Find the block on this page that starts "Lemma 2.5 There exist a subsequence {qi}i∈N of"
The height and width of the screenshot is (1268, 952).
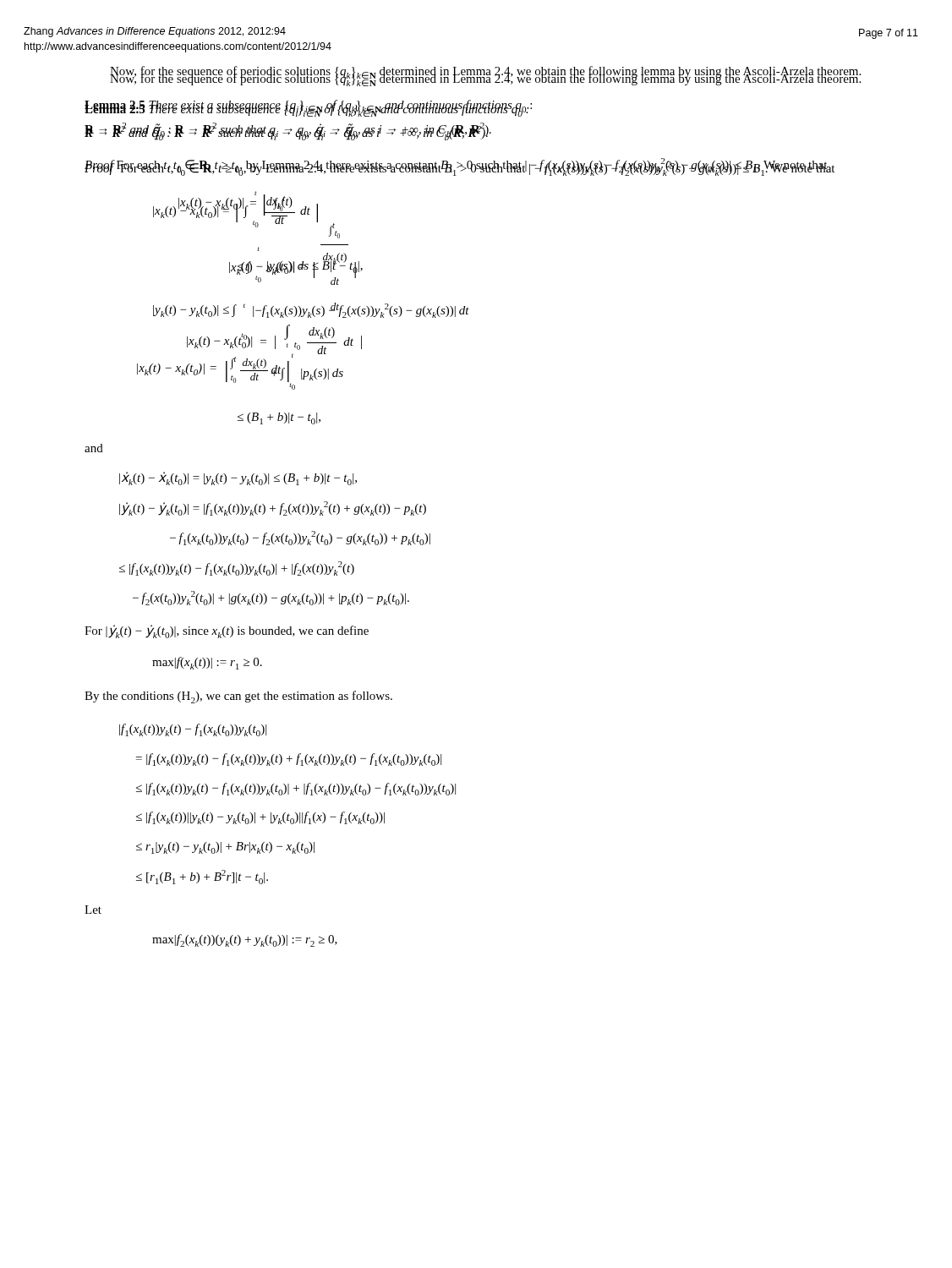tap(309, 118)
